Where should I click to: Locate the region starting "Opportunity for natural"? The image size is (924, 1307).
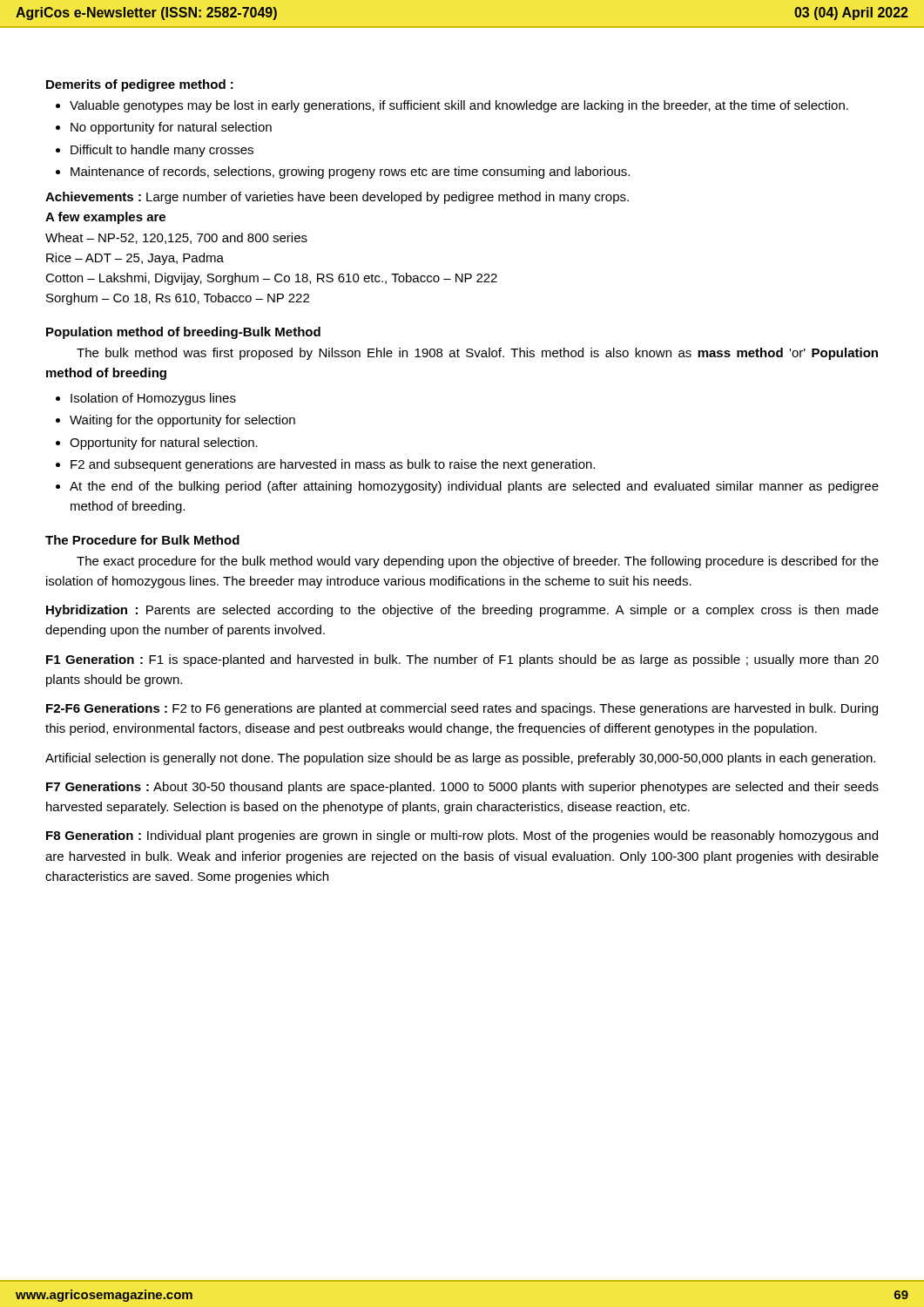164,442
